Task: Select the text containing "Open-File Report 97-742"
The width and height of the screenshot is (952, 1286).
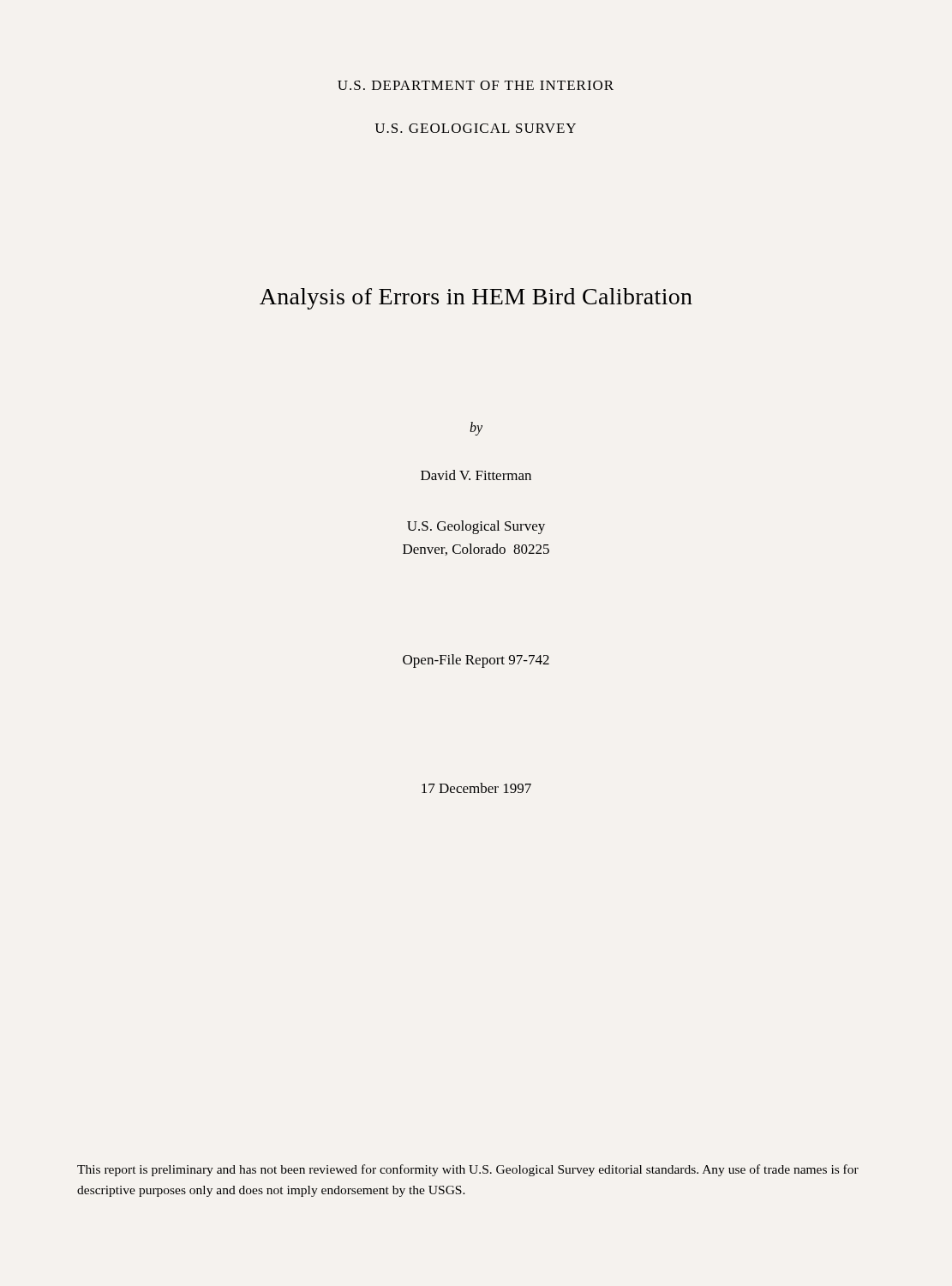Action: (x=476, y=660)
